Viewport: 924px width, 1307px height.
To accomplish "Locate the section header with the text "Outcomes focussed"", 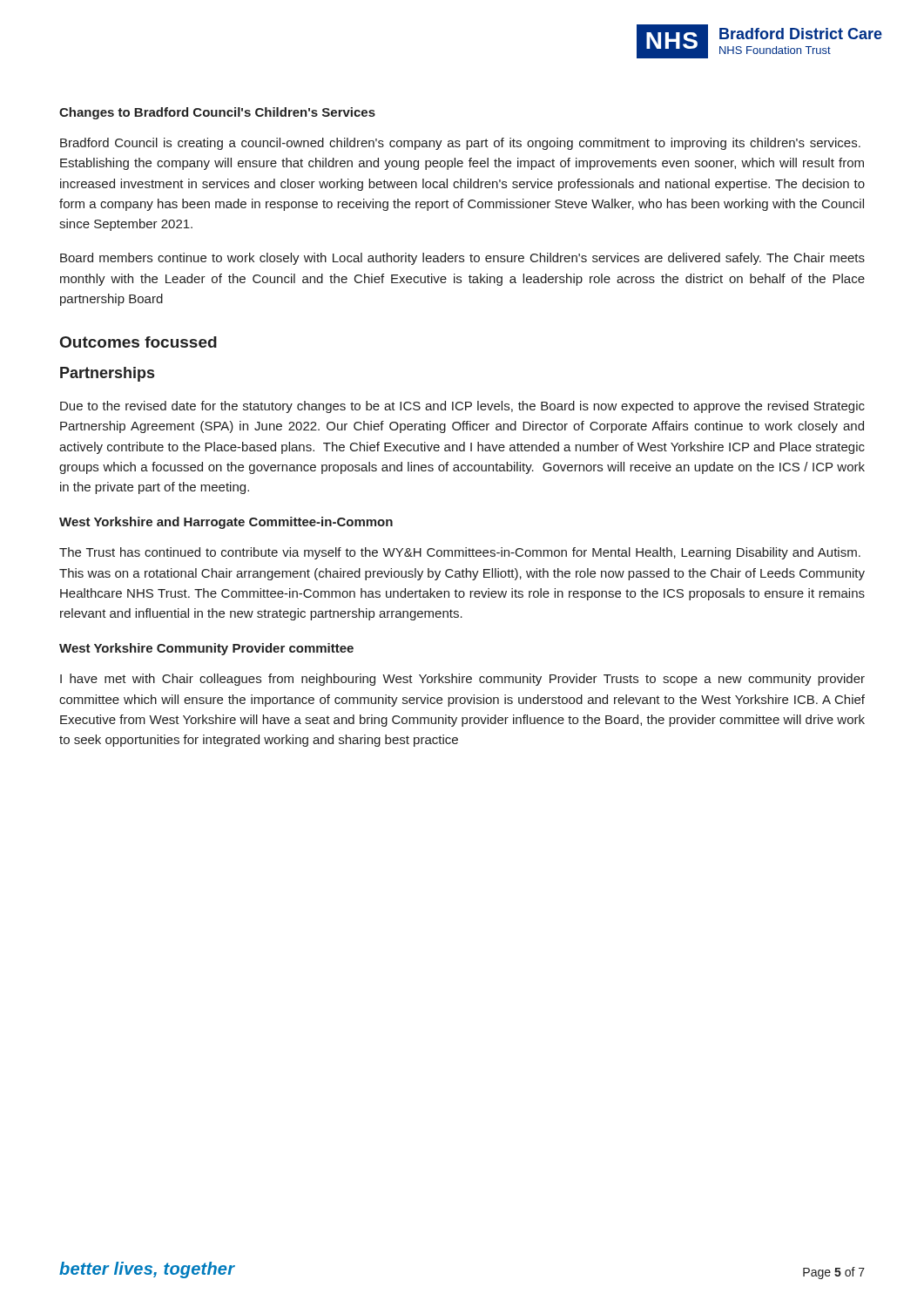I will tap(138, 342).
